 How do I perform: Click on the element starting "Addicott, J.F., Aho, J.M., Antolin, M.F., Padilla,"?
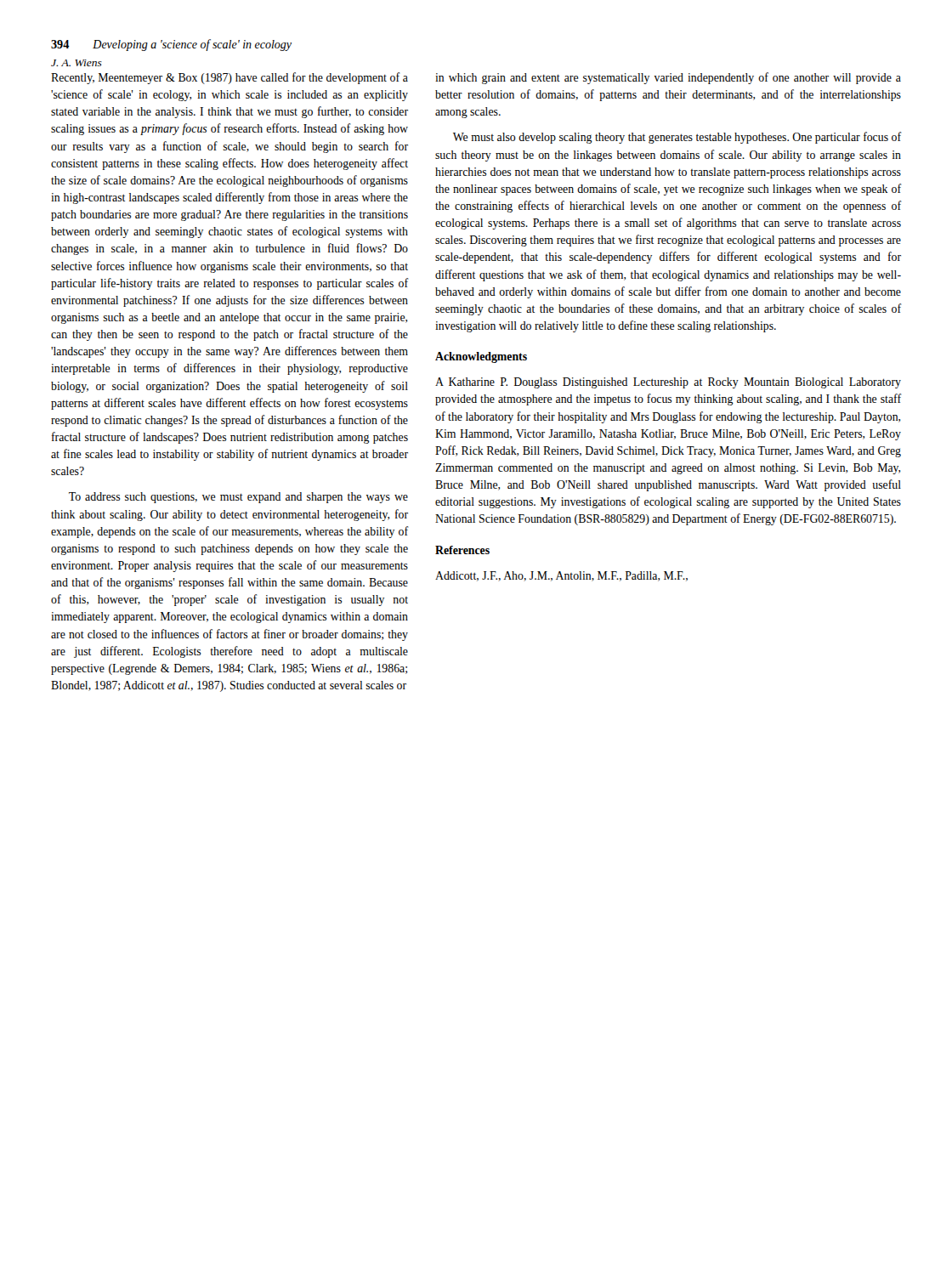(668, 576)
